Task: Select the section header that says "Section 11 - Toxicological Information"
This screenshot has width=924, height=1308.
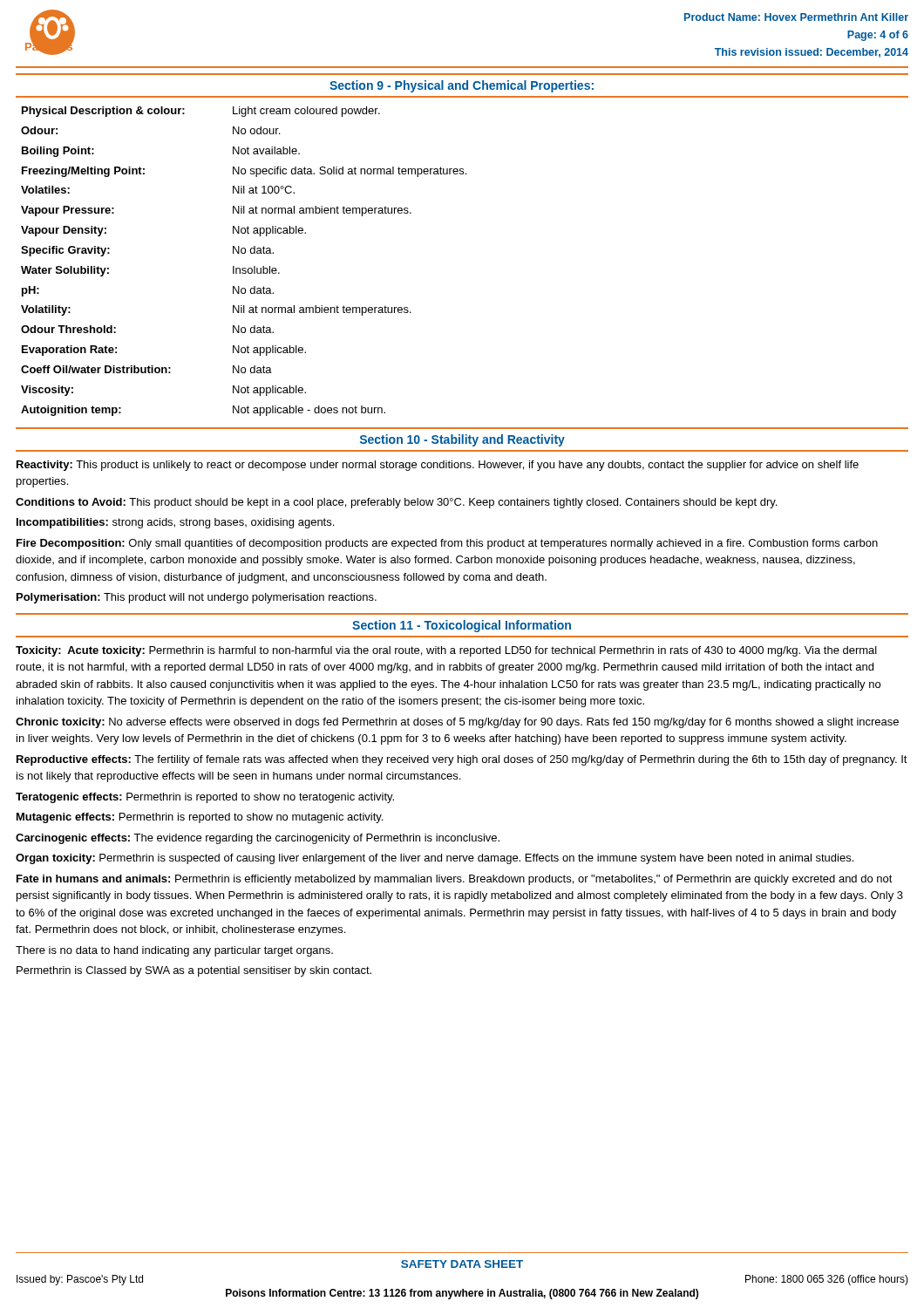Action: 462,625
